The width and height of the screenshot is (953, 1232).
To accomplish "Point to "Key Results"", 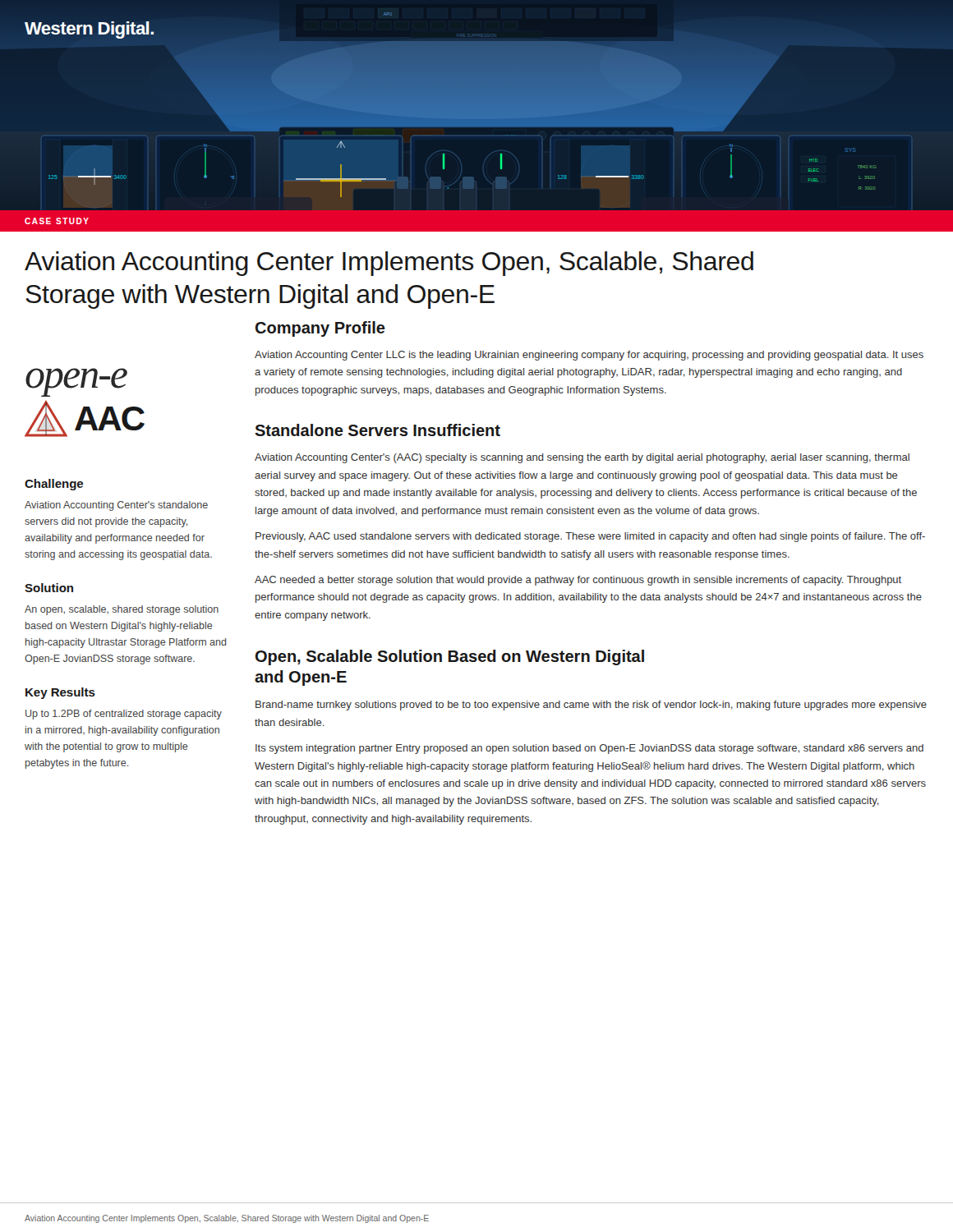I will coord(60,692).
